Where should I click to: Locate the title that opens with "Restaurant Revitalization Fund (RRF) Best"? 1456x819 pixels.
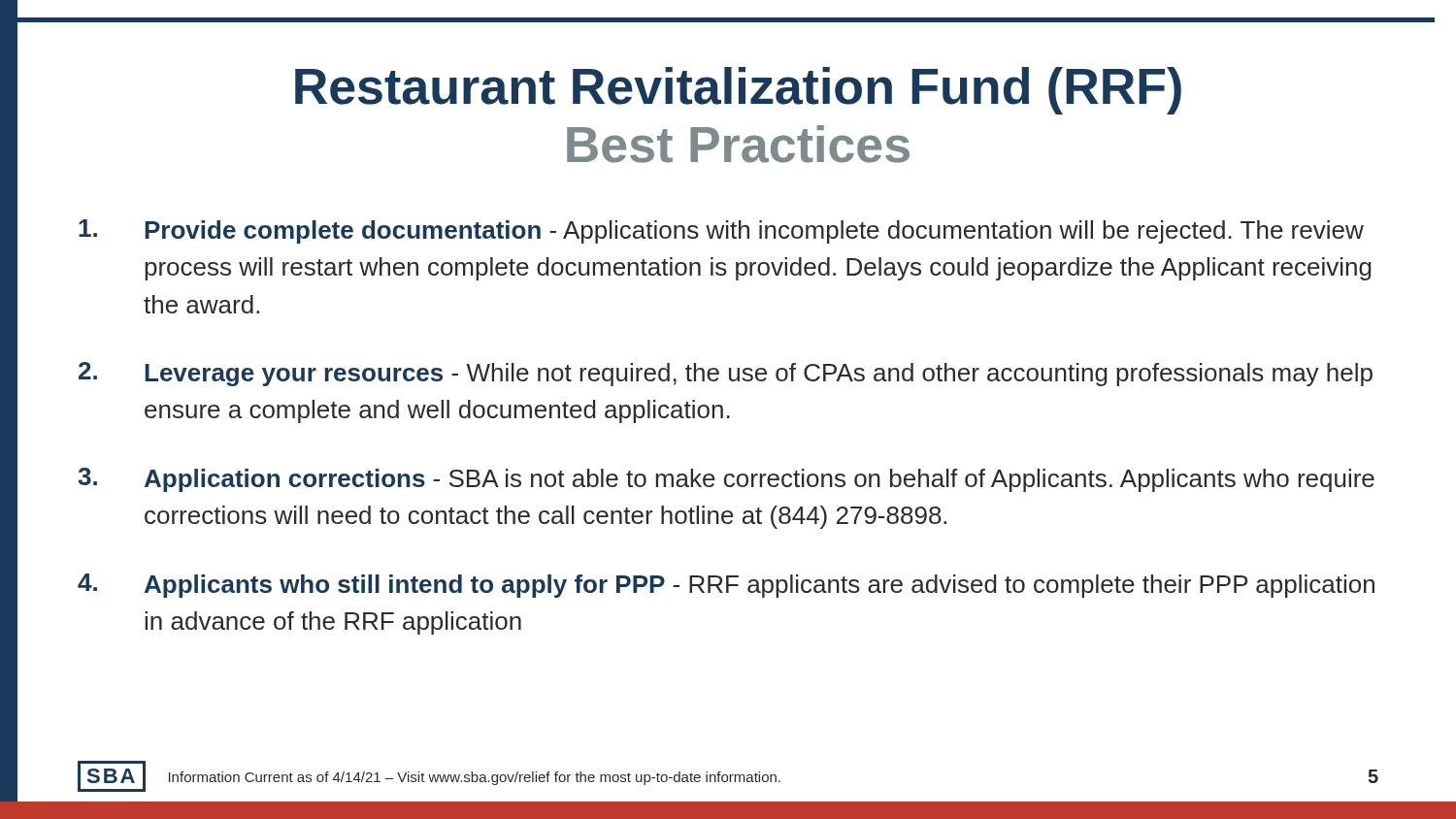(x=738, y=116)
